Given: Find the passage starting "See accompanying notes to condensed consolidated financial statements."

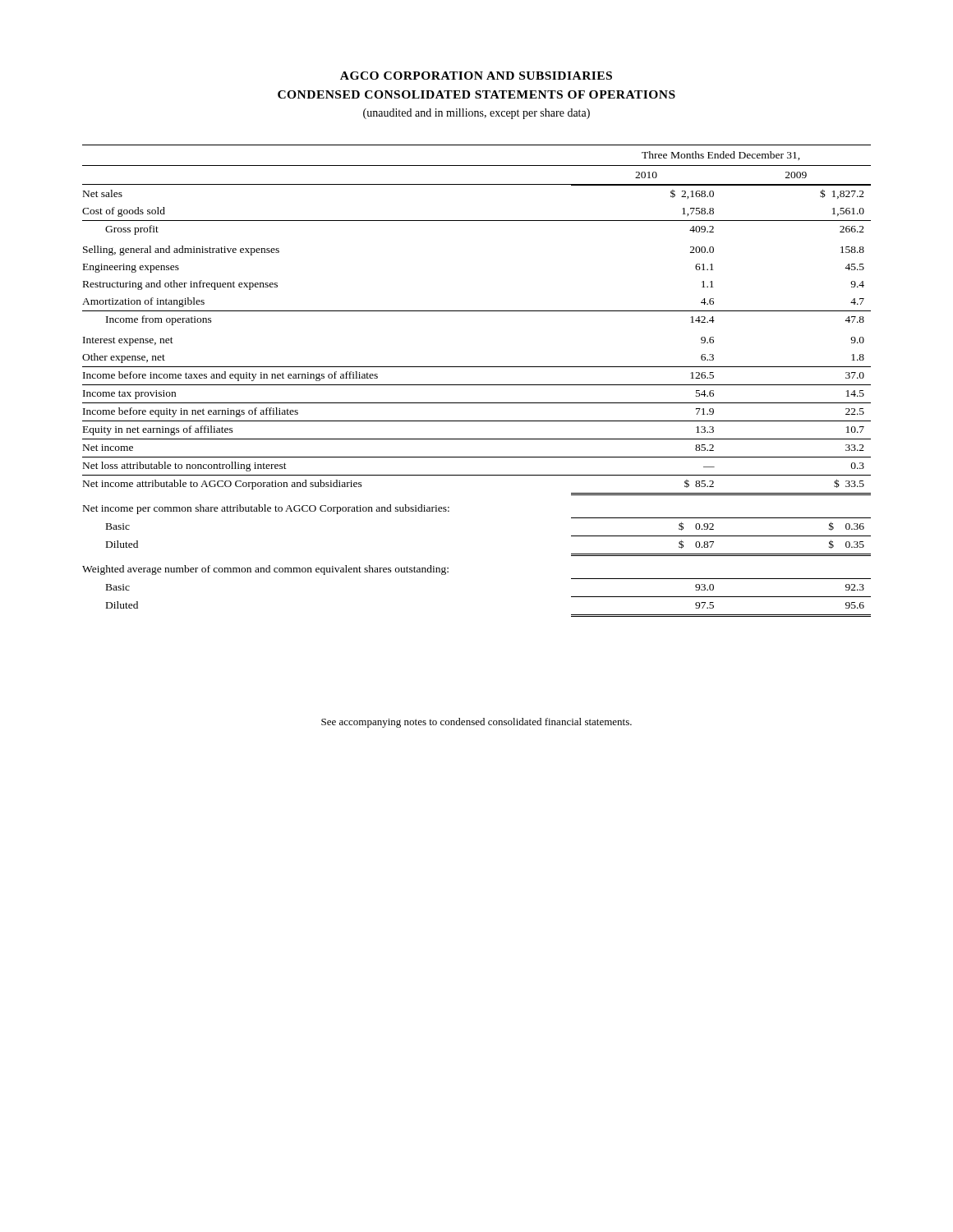Looking at the screenshot, I should pyautogui.click(x=476, y=721).
